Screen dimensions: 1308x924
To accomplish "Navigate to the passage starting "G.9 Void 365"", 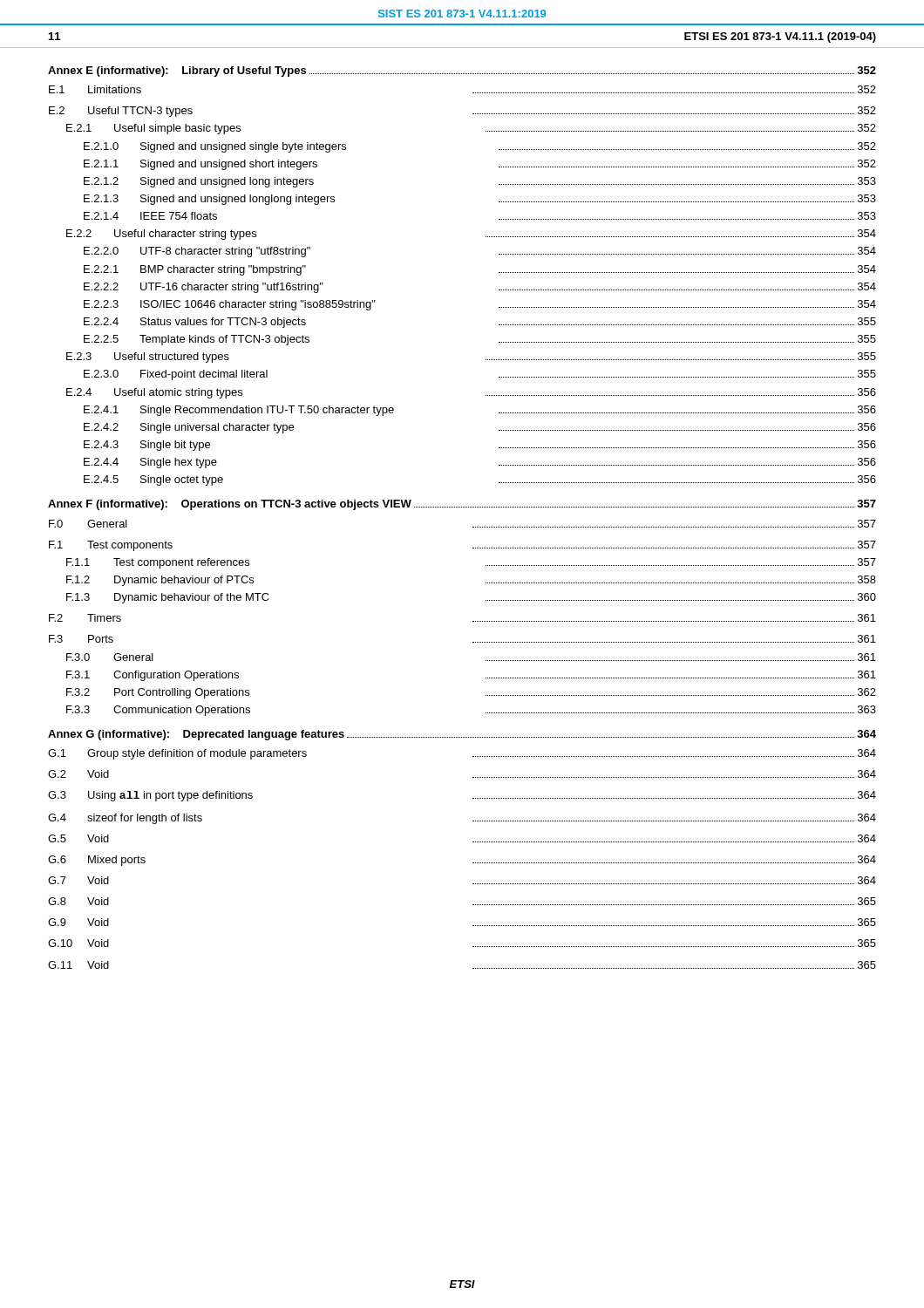I will 462,923.
